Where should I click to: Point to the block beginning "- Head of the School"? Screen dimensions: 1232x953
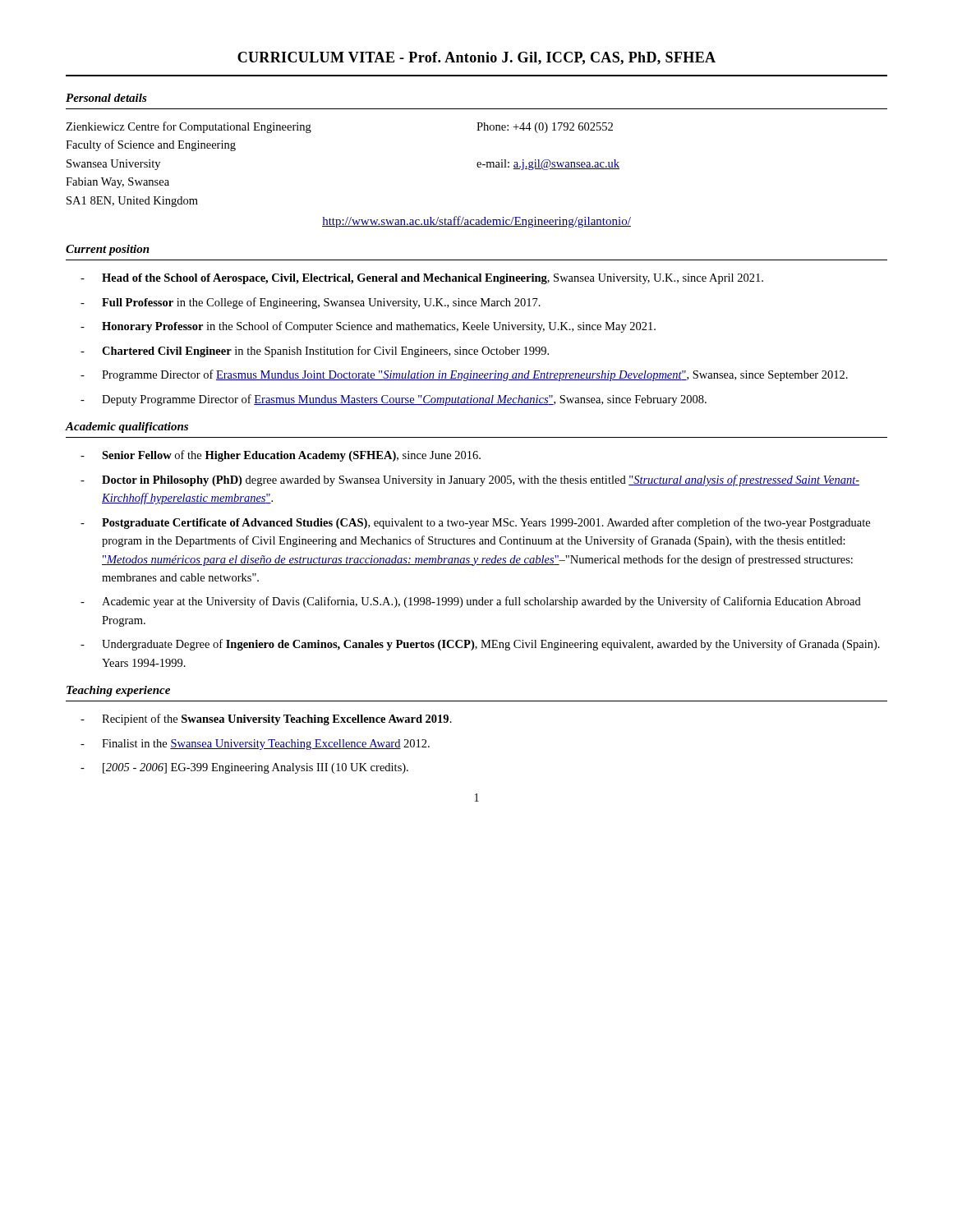[x=484, y=278]
